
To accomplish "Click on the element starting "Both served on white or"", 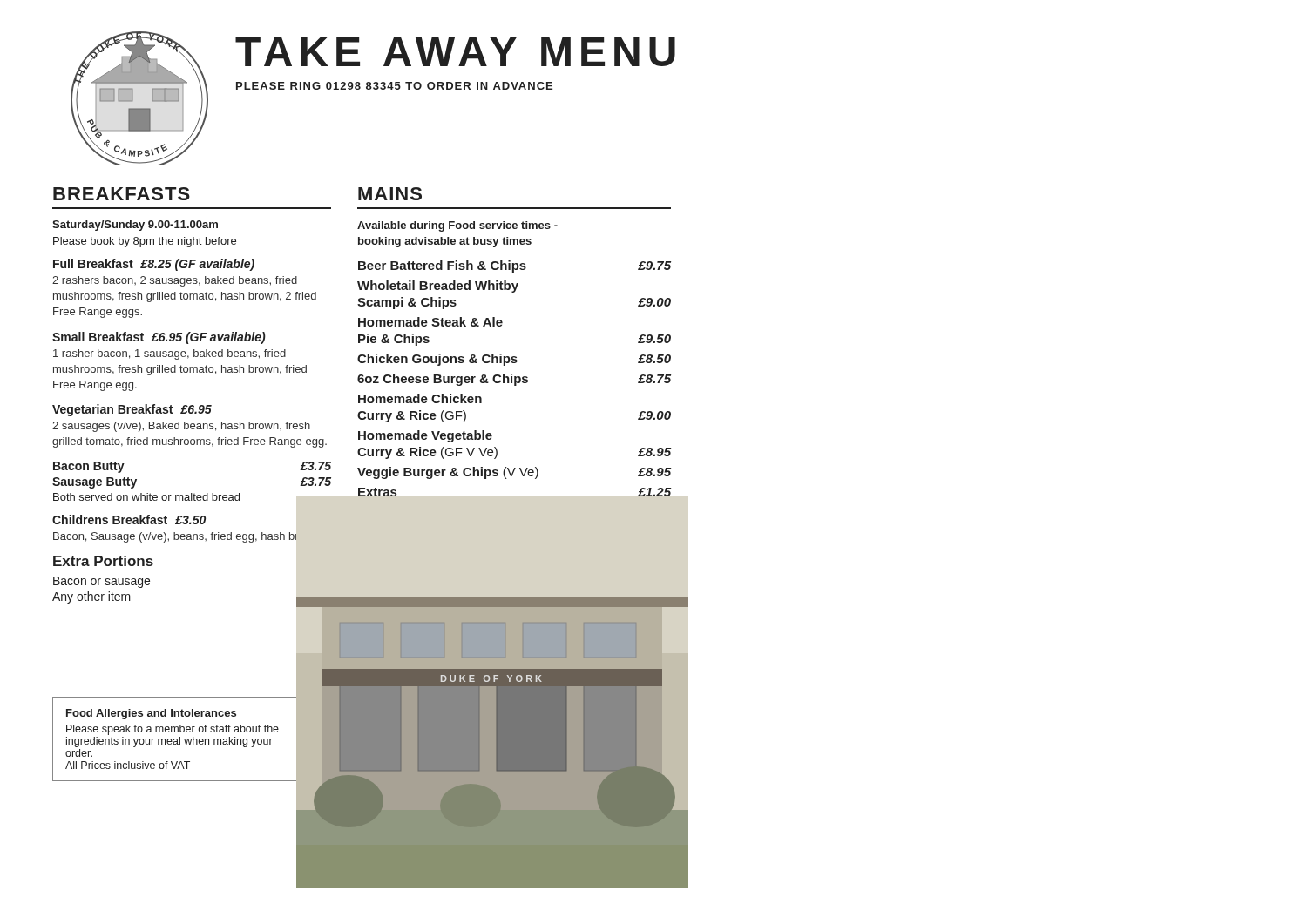I will (146, 496).
